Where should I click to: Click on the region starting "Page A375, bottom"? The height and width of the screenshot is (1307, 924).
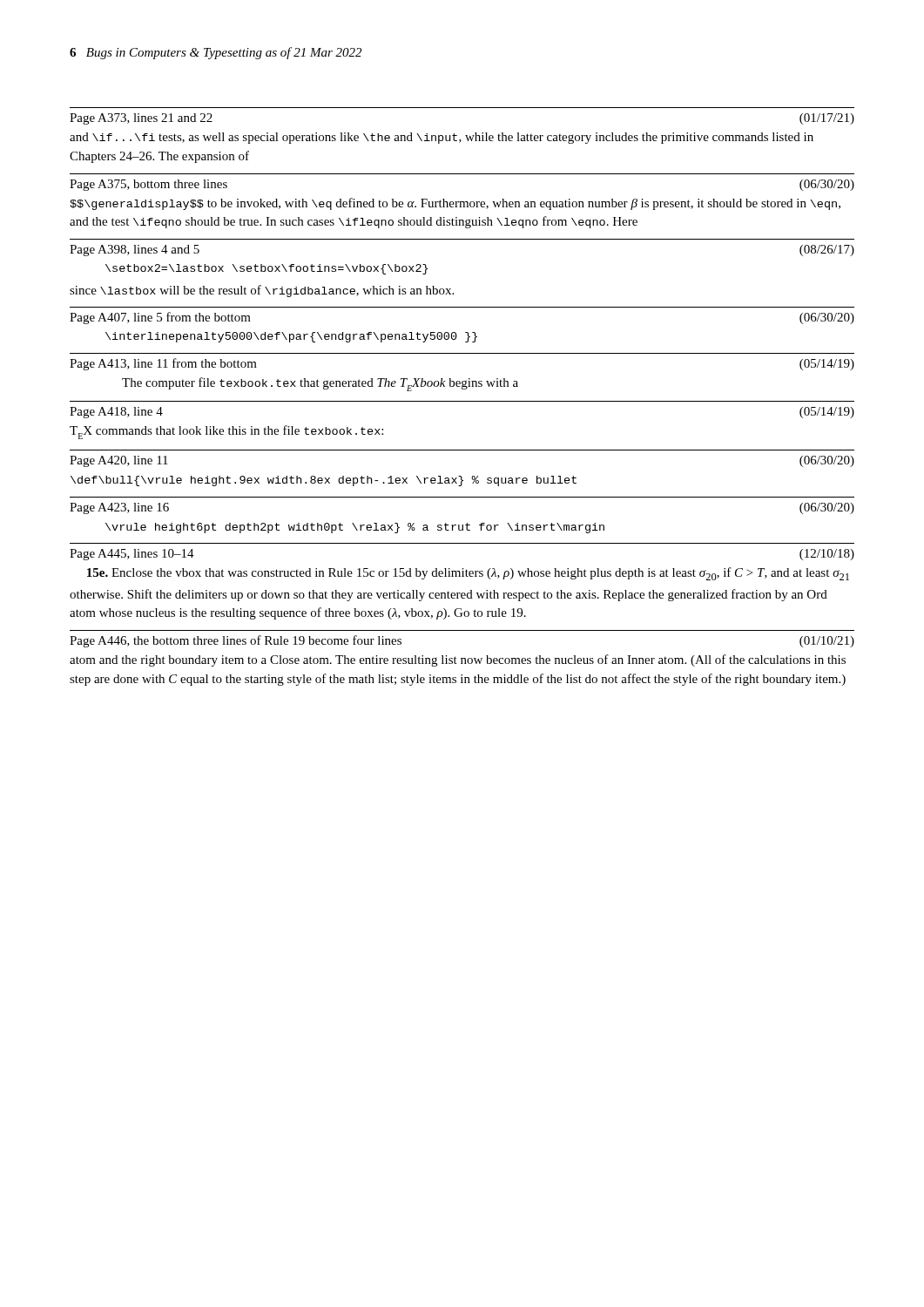462,182
